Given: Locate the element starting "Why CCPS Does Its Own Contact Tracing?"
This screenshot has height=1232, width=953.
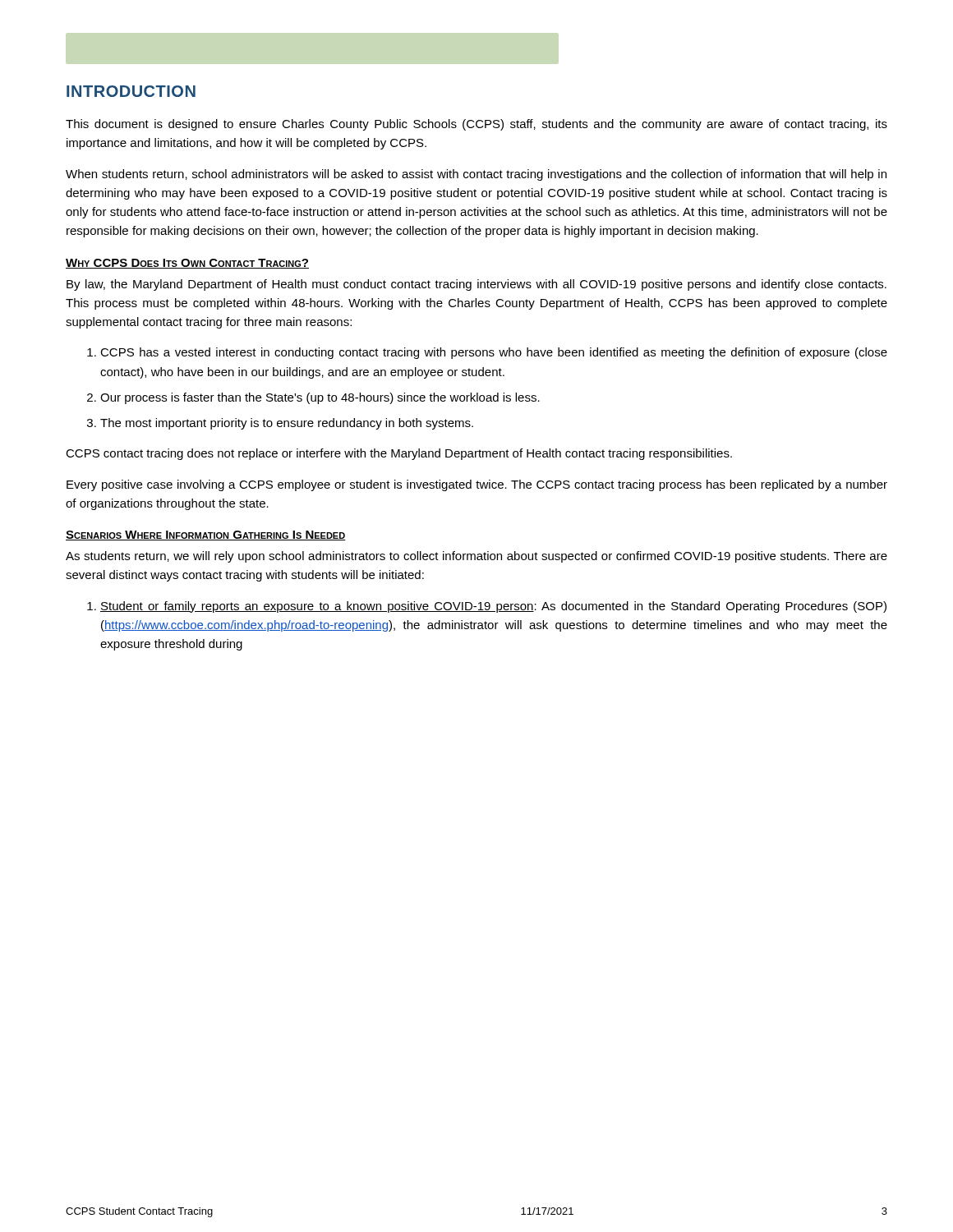Looking at the screenshot, I should [x=187, y=262].
